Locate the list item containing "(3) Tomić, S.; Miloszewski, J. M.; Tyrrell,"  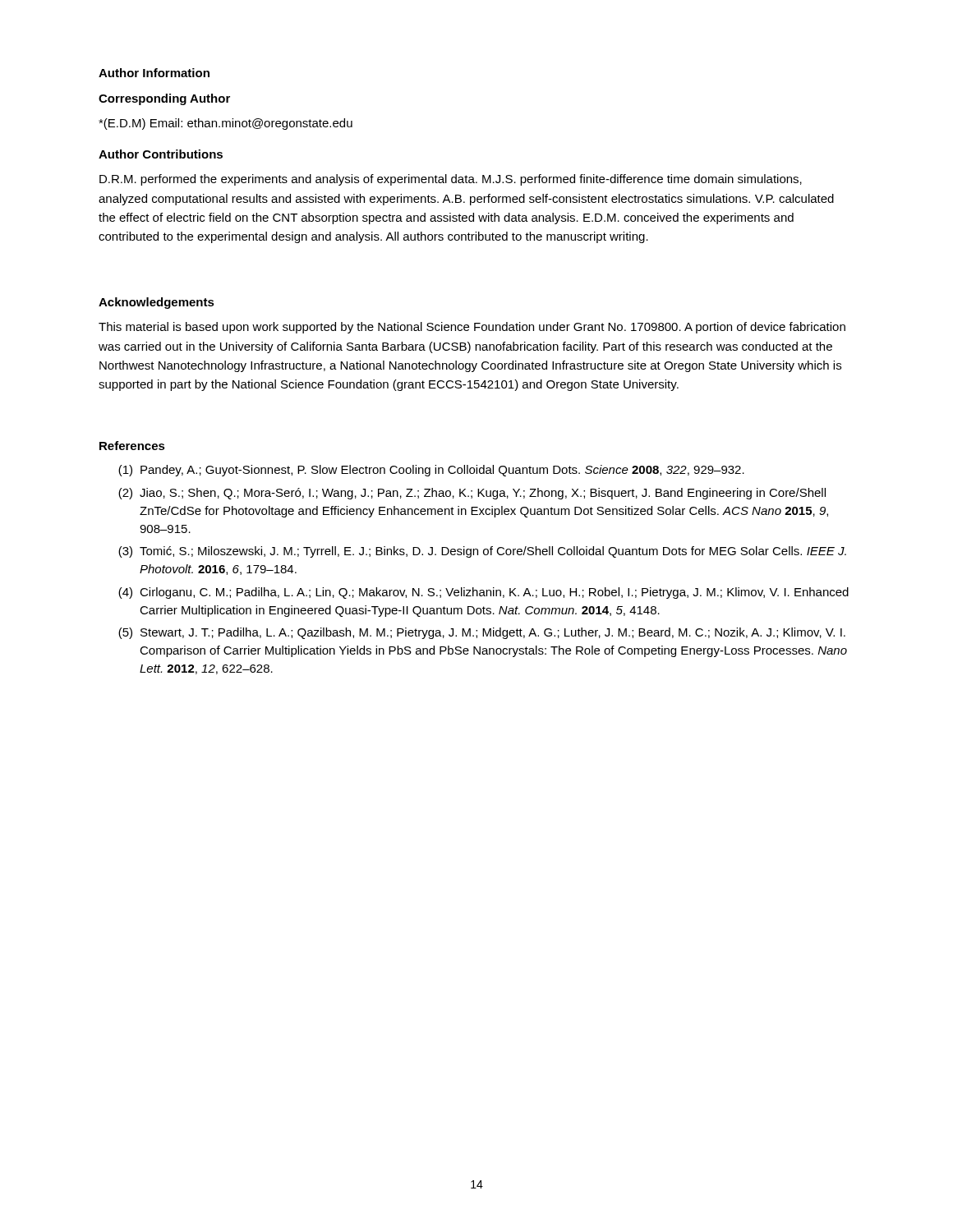[x=476, y=560]
